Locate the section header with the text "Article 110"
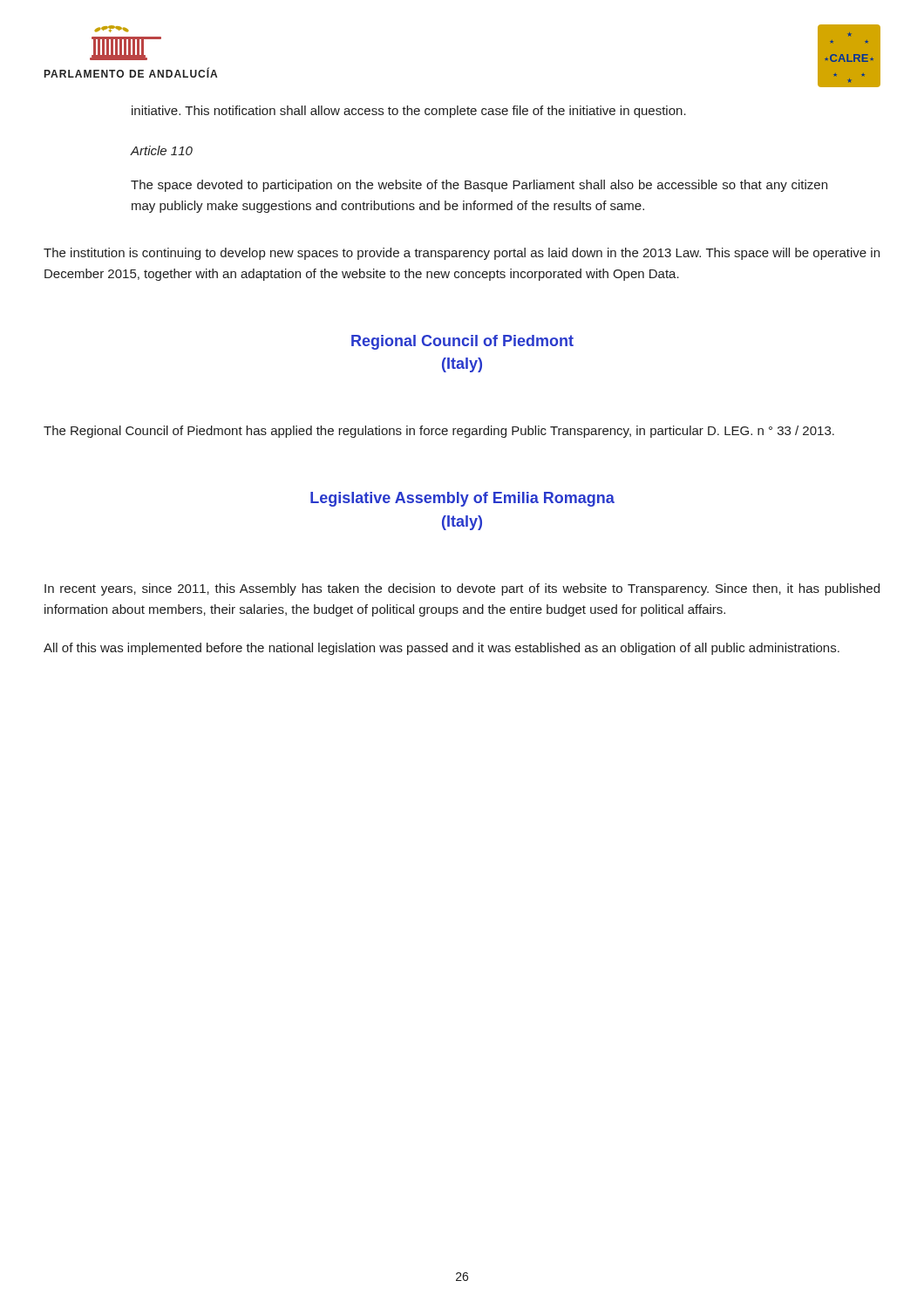The width and height of the screenshot is (924, 1308). pyautogui.click(x=162, y=150)
